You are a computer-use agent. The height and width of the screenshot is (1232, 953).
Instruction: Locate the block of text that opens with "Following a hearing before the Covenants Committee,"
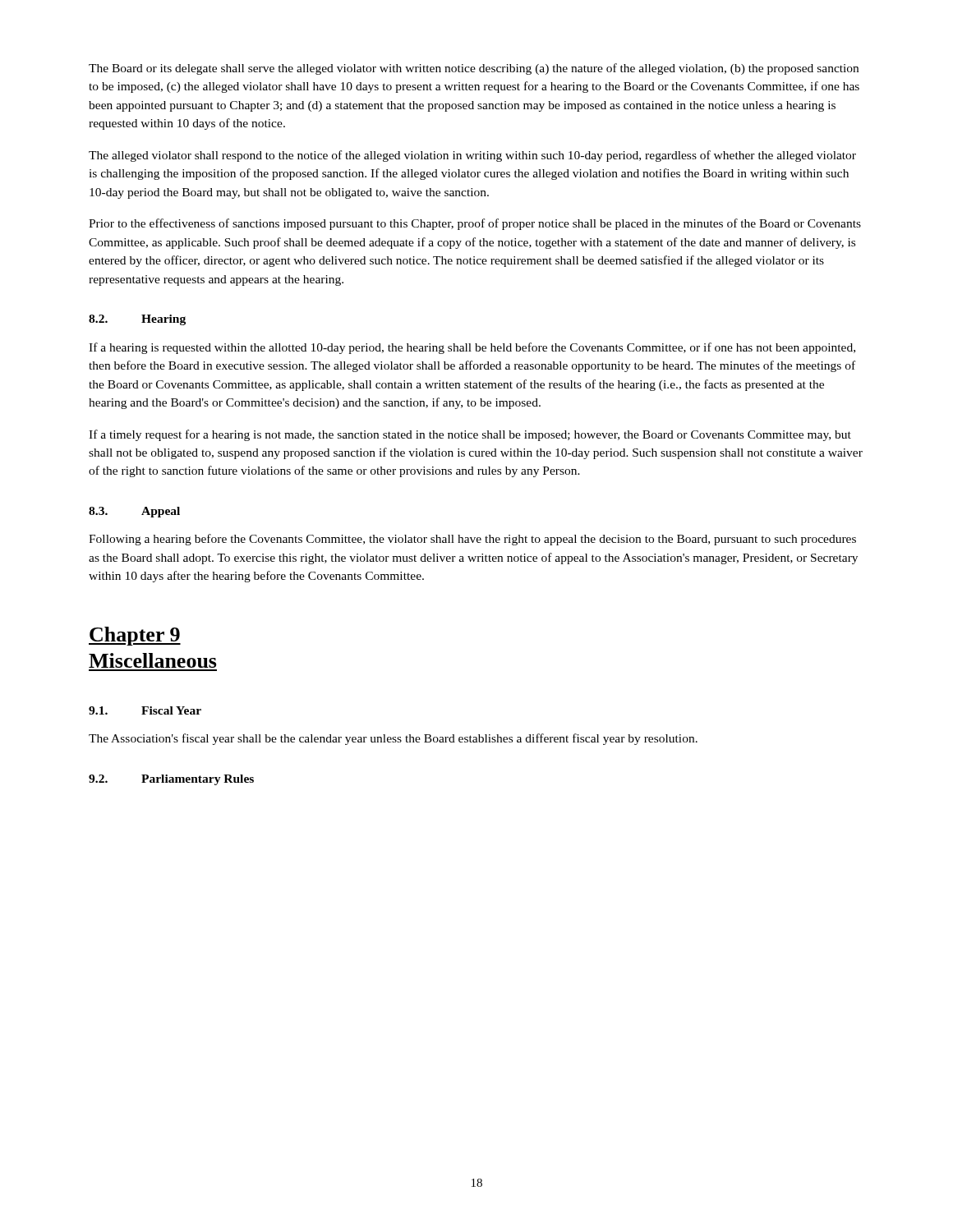[473, 557]
